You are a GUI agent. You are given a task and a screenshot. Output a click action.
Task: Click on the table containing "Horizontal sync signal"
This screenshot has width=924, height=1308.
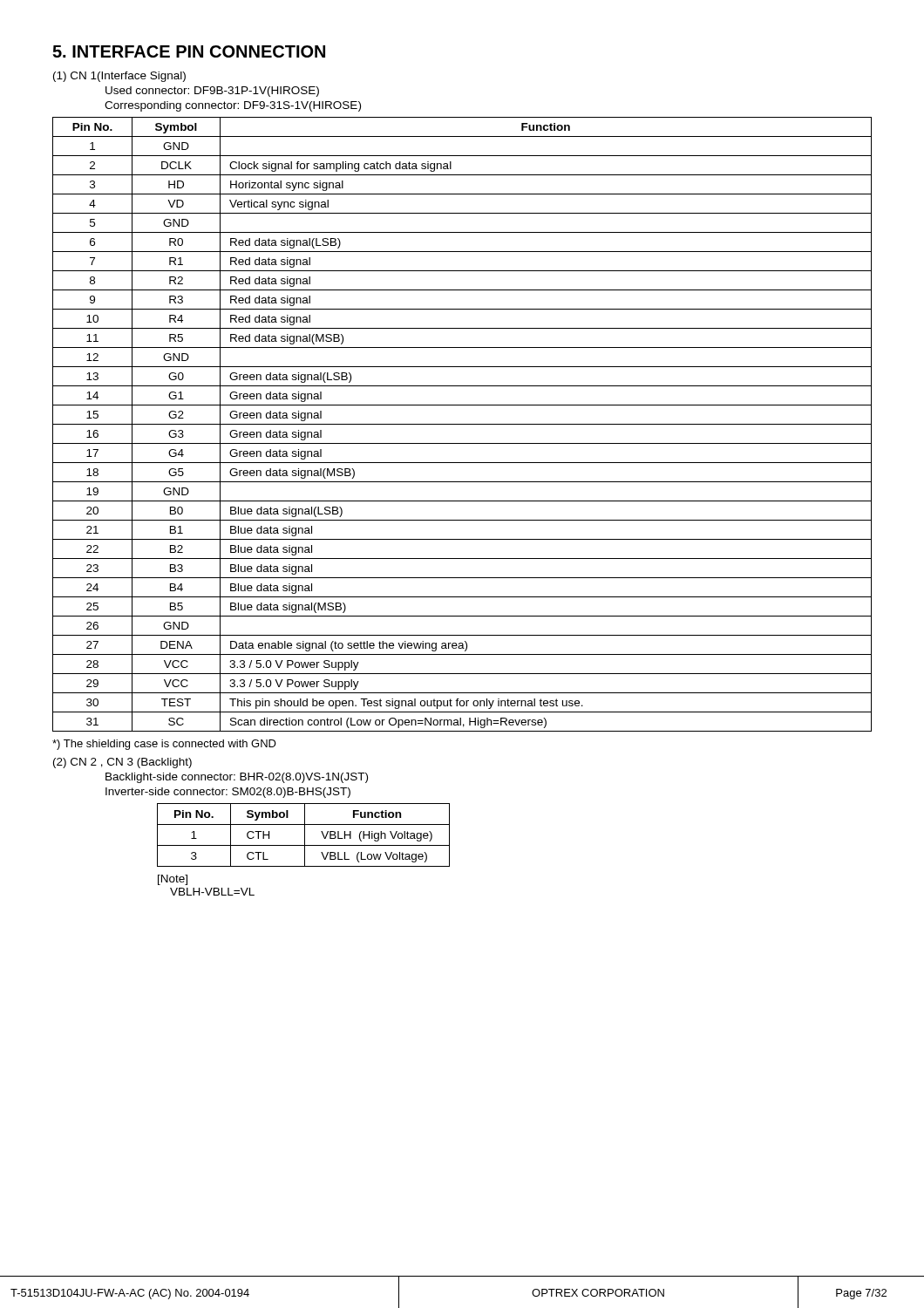[462, 424]
